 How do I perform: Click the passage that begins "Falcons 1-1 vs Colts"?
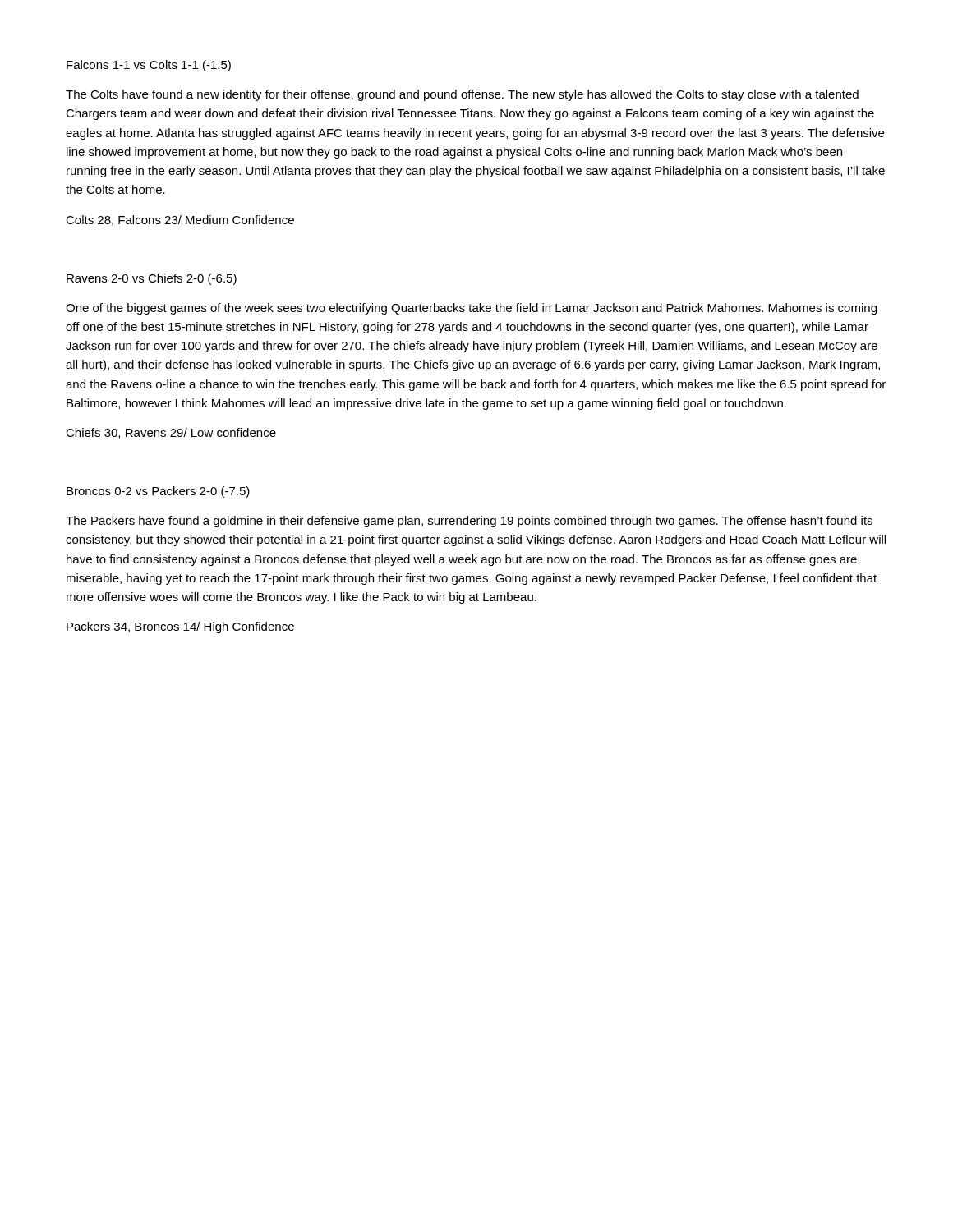click(x=149, y=64)
